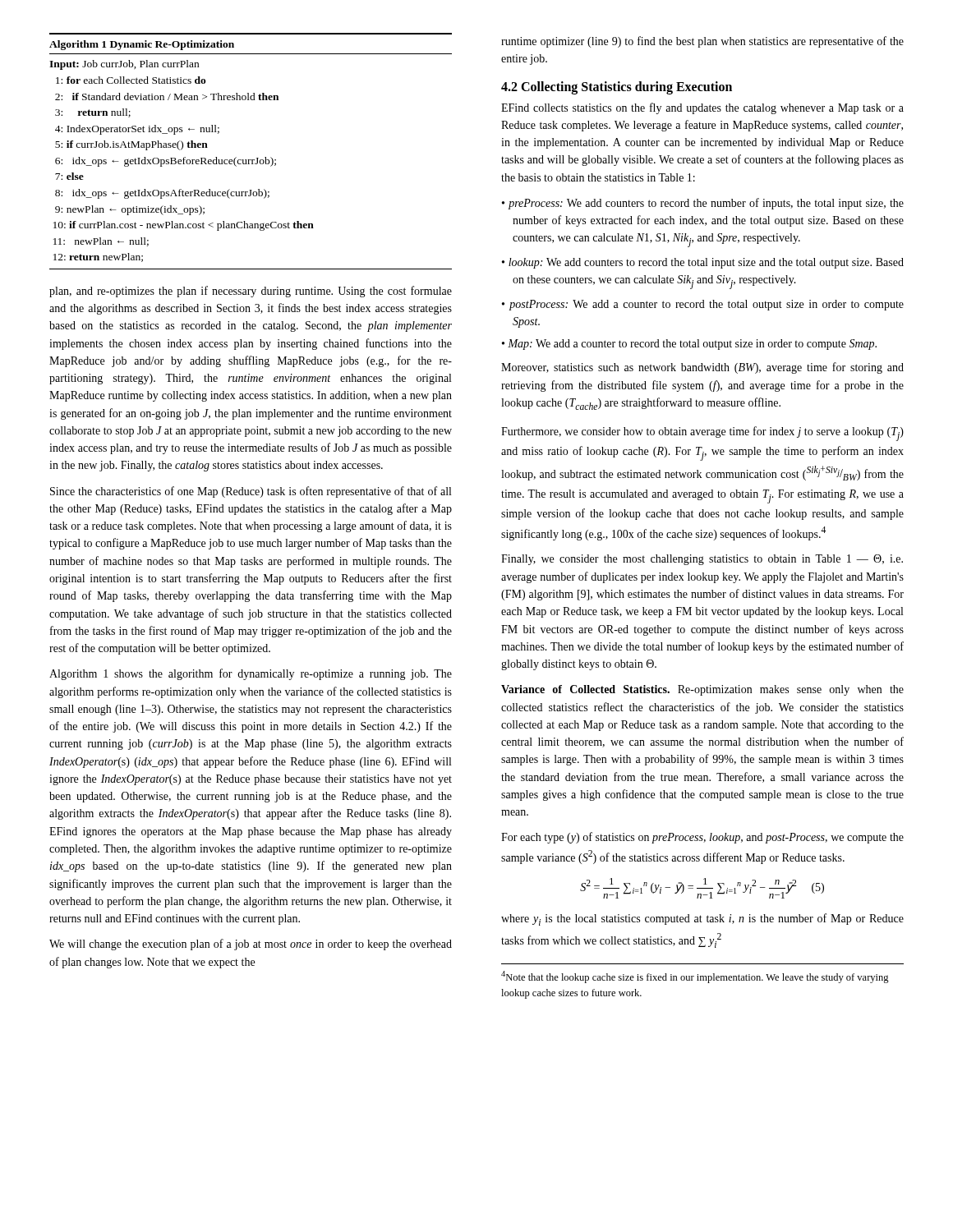Select the text block containing "Furthermore, we consider how to obtain average time"
Viewport: 953px width, 1232px height.
[702, 482]
